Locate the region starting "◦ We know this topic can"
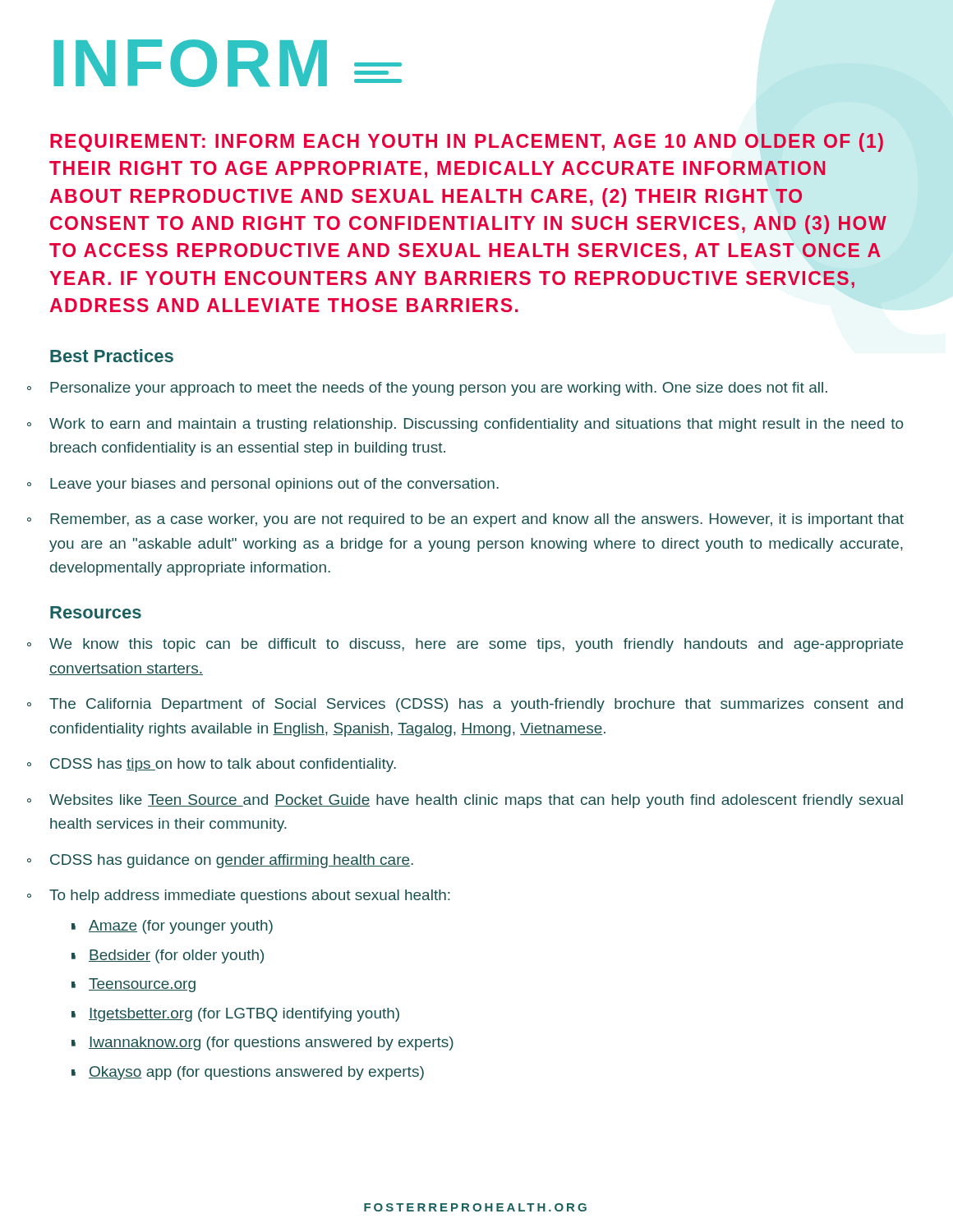The width and height of the screenshot is (953, 1232). [476, 654]
